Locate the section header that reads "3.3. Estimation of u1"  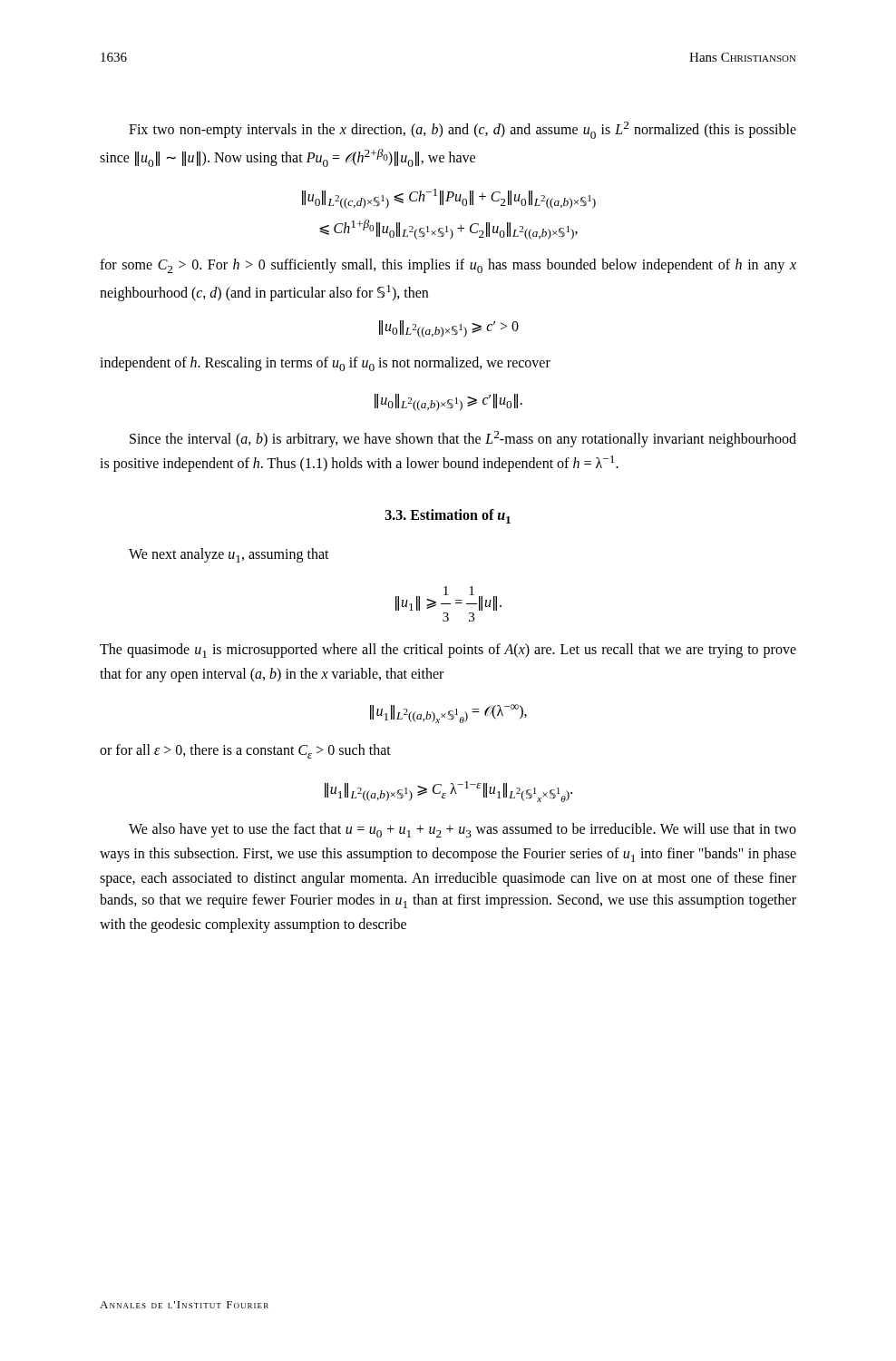[x=448, y=517]
